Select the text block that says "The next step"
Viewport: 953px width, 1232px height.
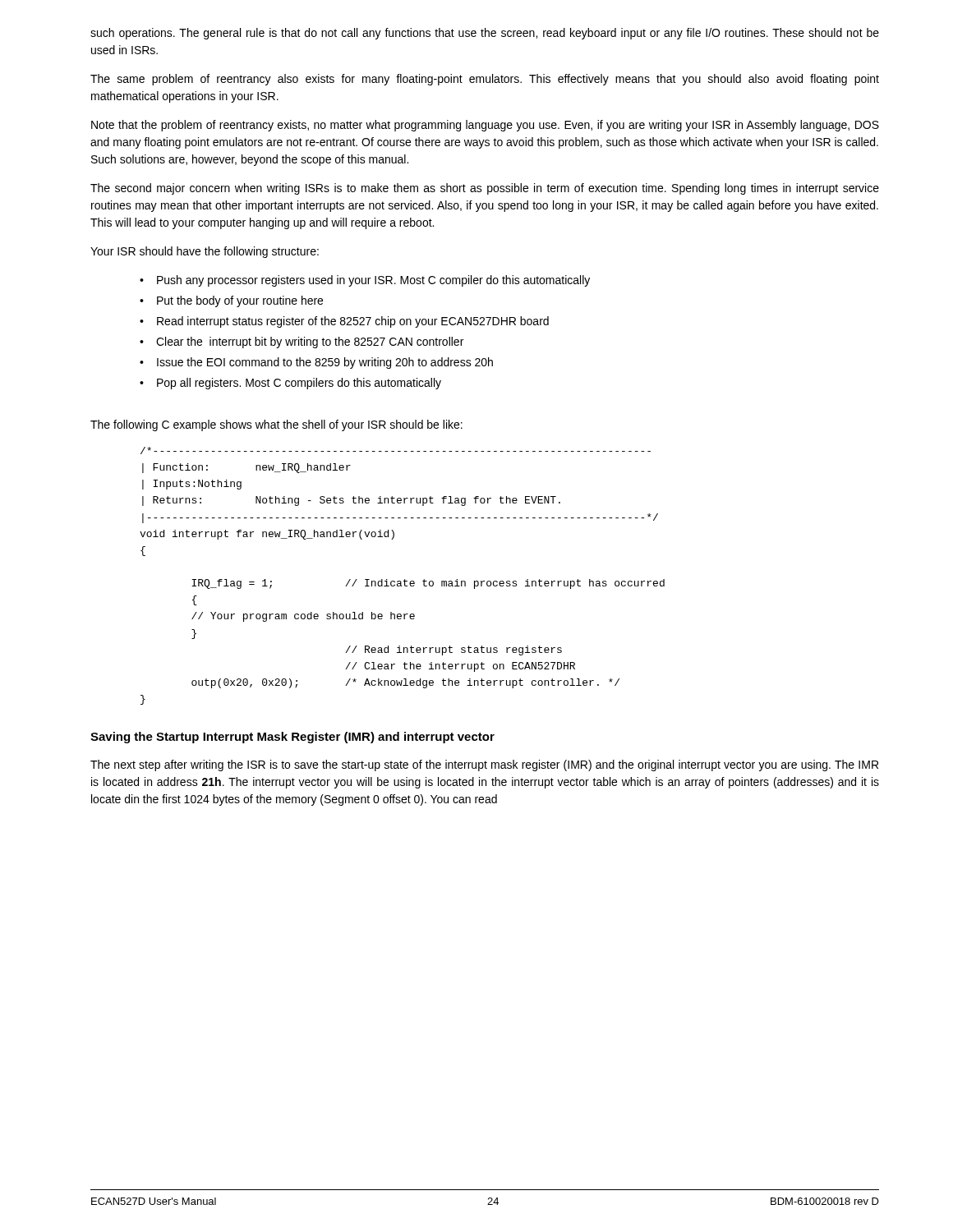click(x=485, y=782)
